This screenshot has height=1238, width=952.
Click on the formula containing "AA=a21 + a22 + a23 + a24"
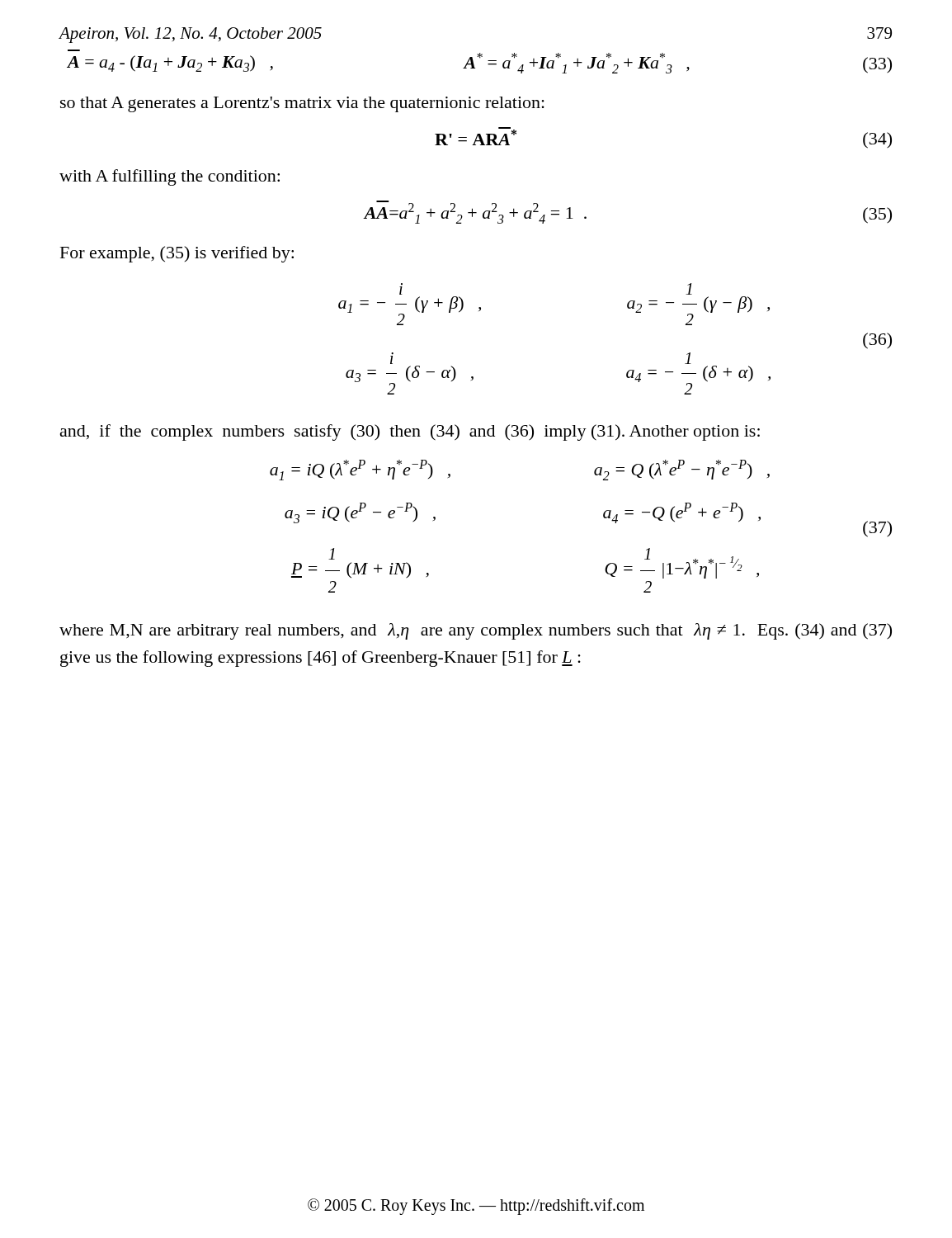497,212
